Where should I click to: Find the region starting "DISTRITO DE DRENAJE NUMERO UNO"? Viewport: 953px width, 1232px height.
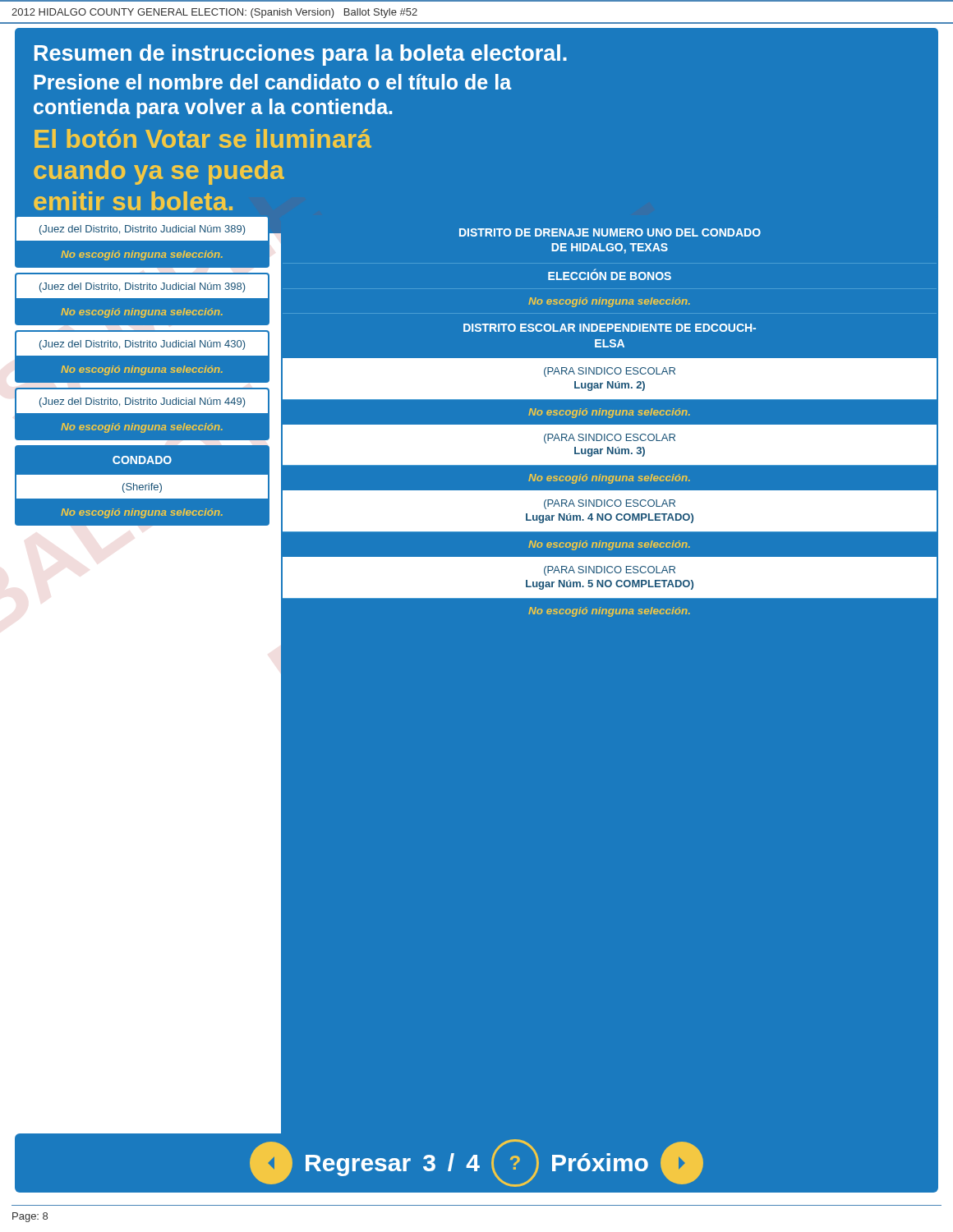610,240
